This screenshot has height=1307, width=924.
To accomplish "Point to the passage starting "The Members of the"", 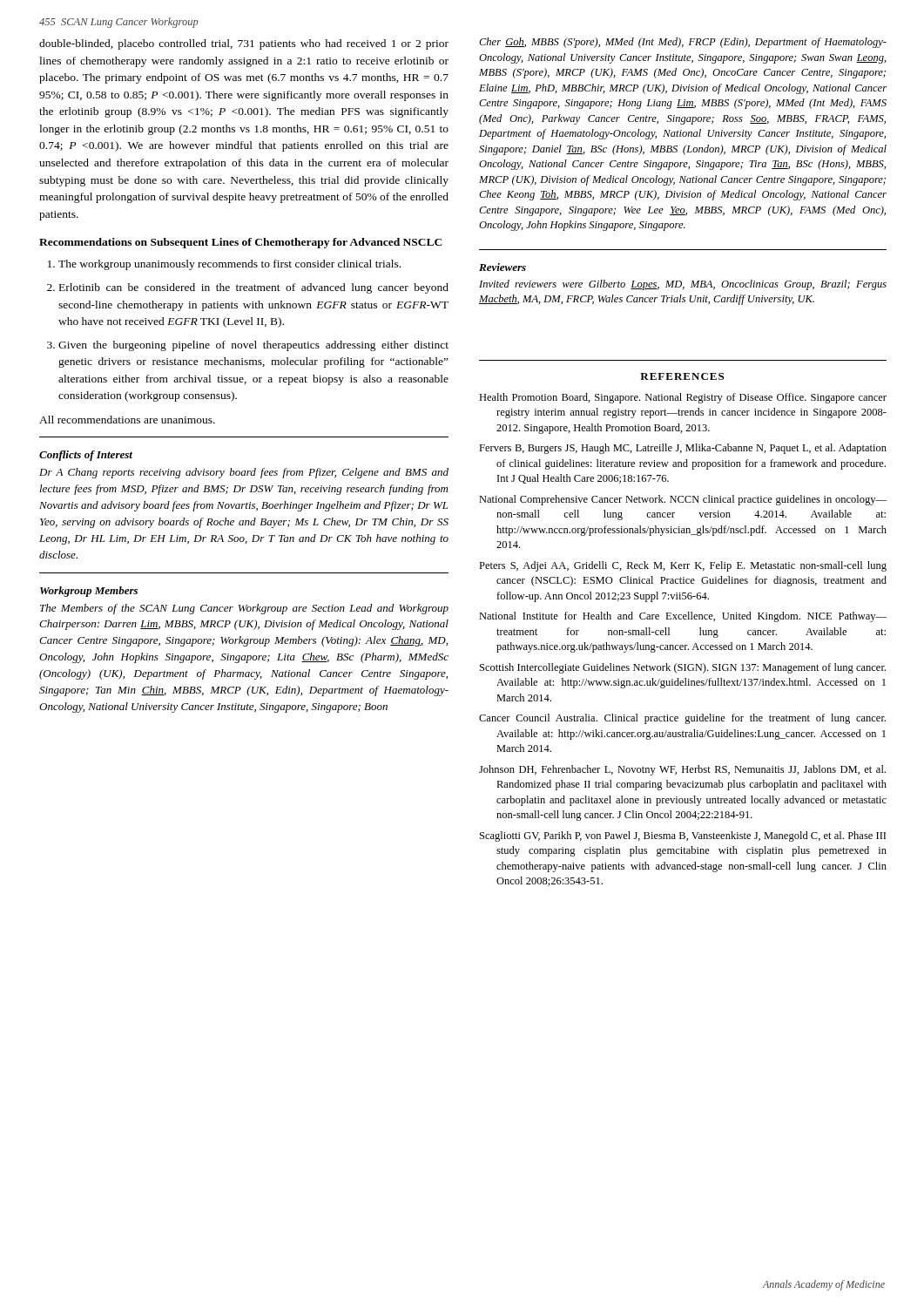I will point(244,657).
